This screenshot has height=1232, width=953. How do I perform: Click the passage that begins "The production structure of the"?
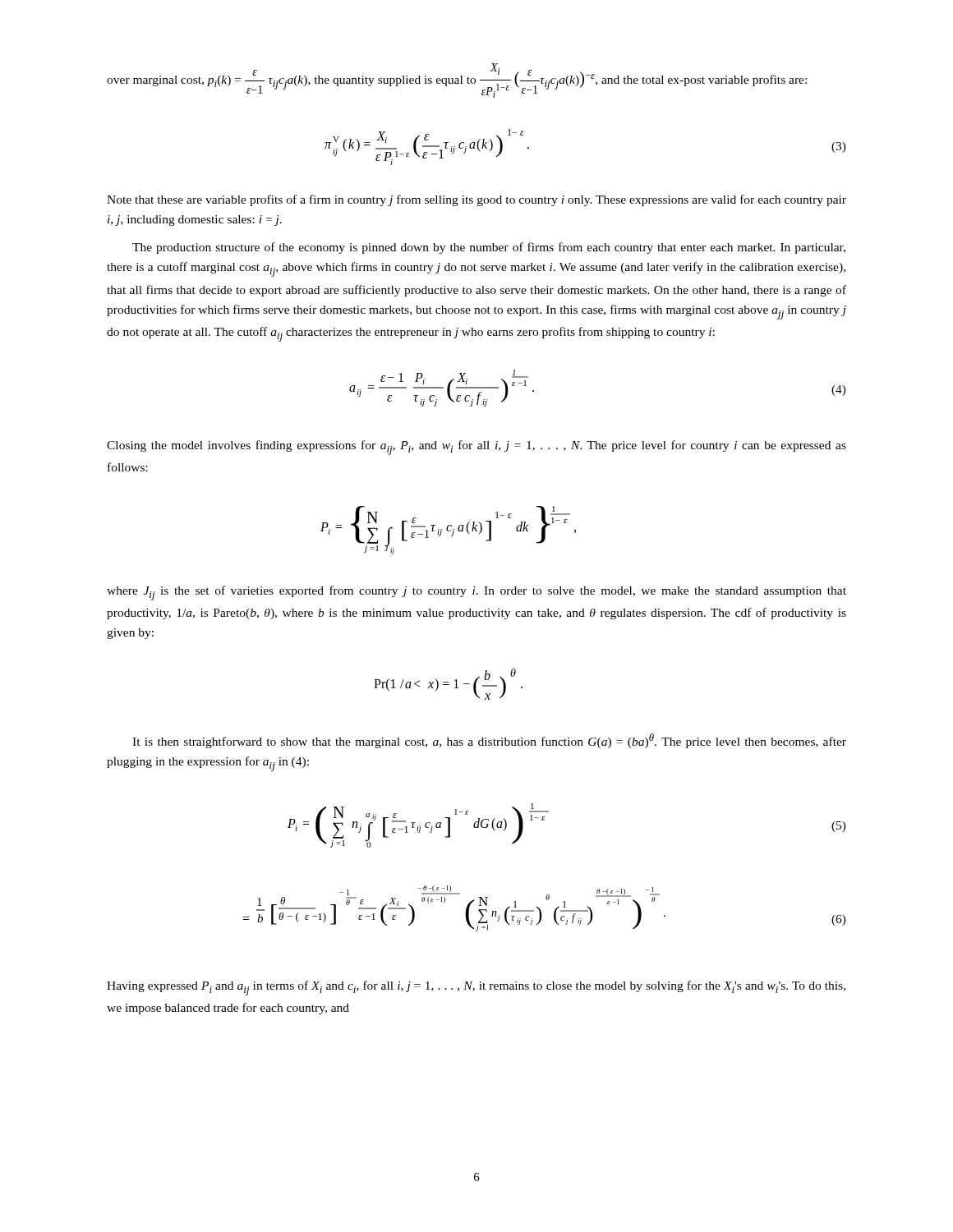pyautogui.click(x=476, y=291)
